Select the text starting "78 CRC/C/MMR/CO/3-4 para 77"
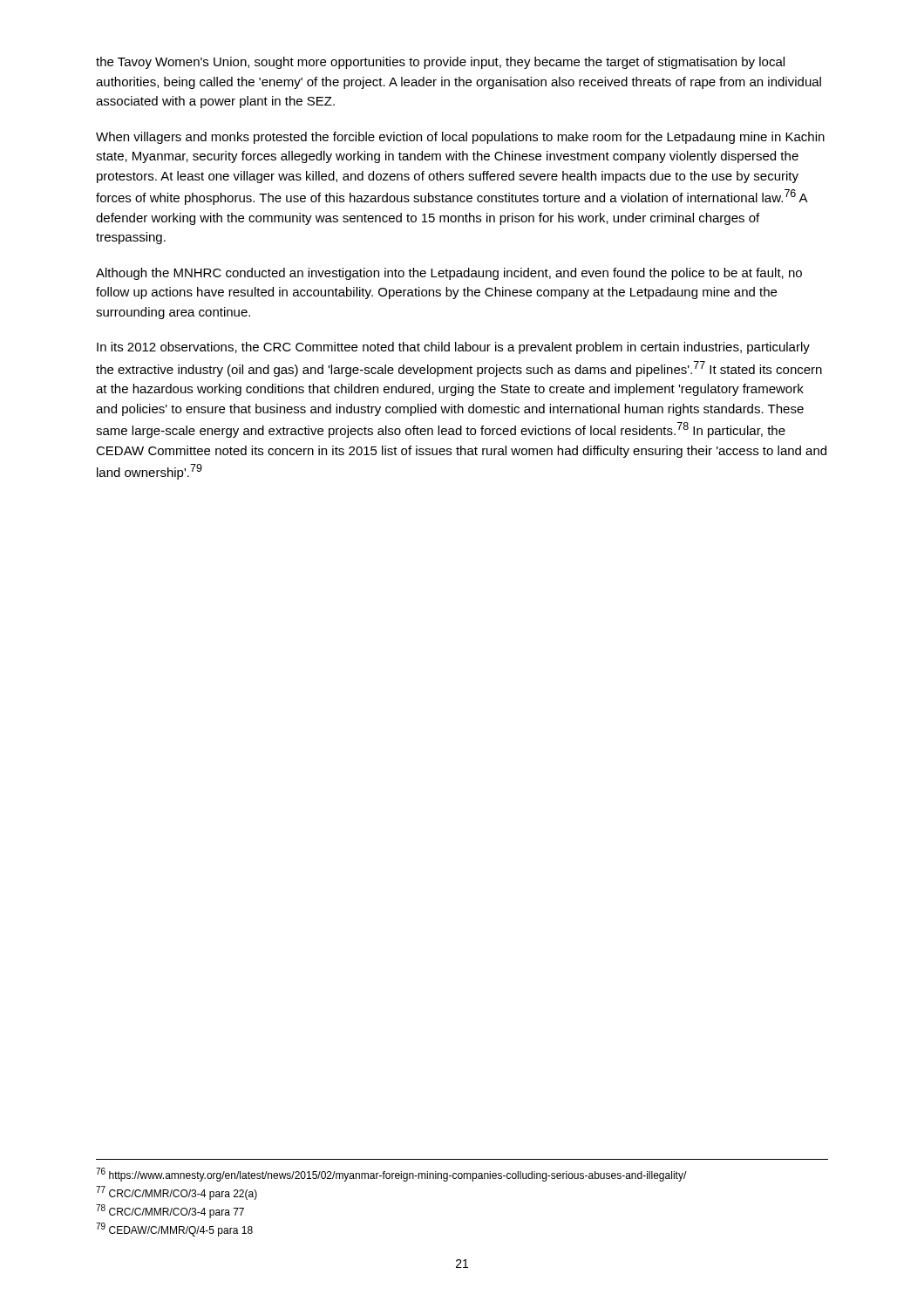 [x=170, y=1211]
